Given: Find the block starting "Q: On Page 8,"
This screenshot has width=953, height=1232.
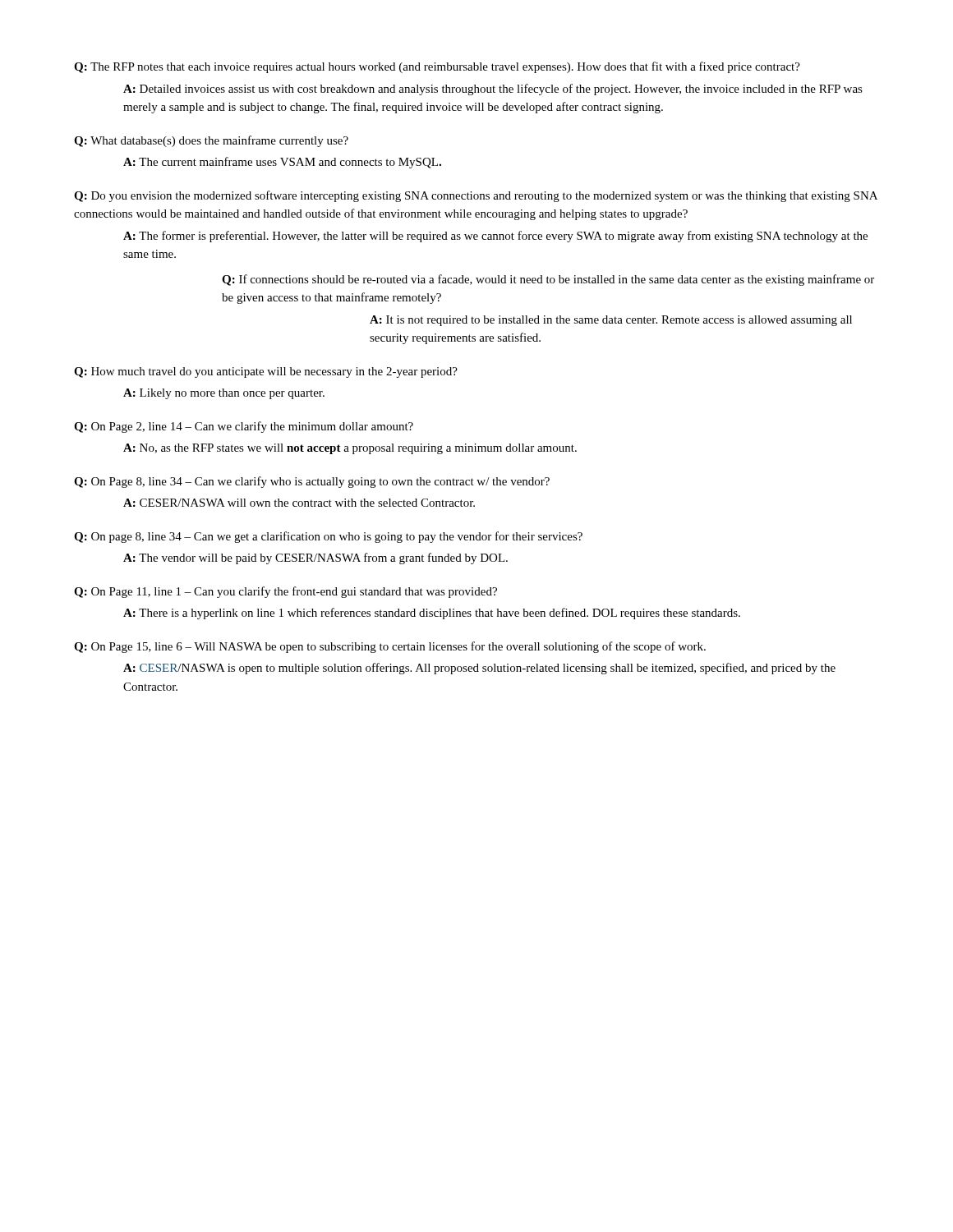Looking at the screenshot, I should click(x=476, y=492).
